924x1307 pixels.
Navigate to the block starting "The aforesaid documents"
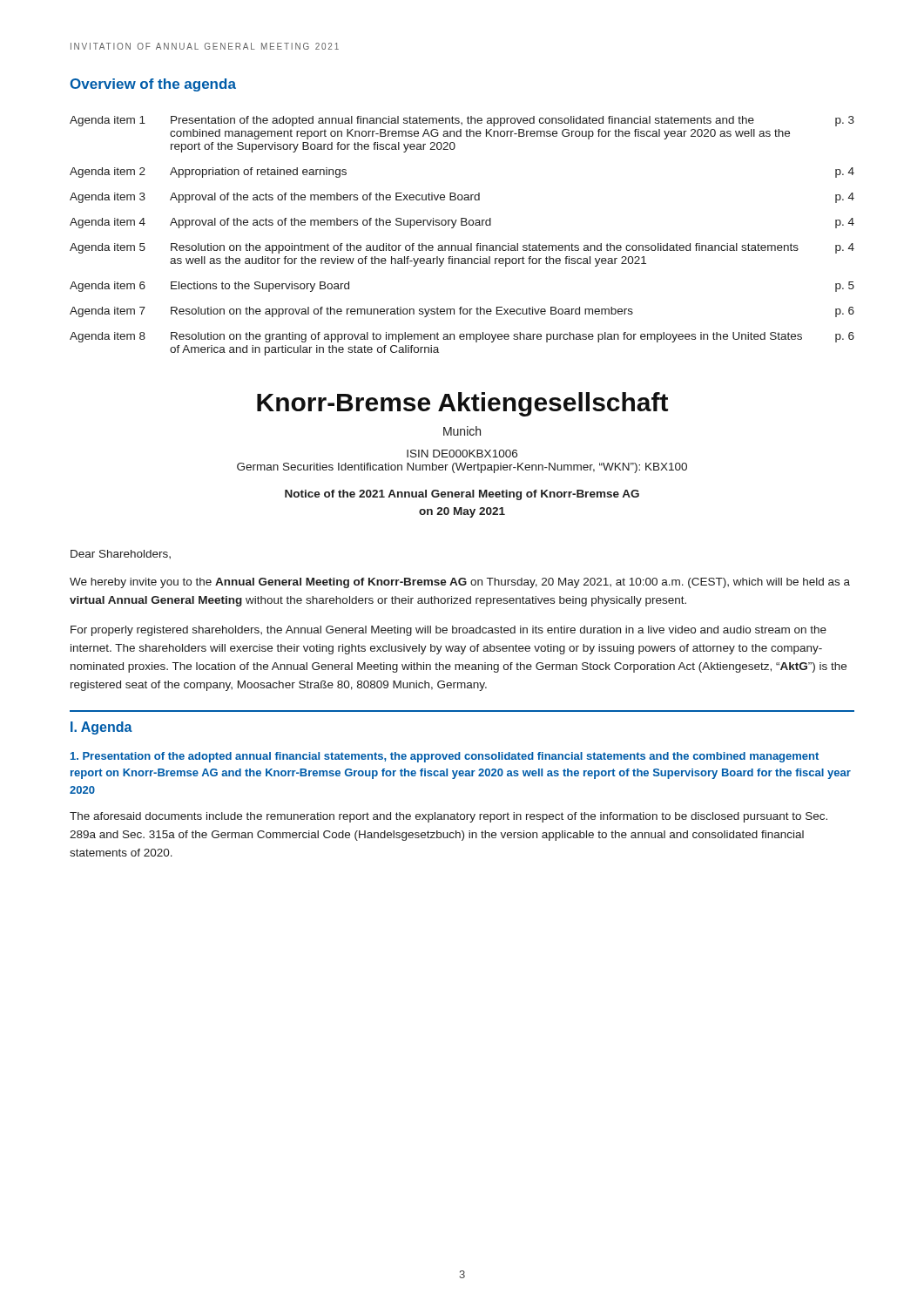click(449, 835)
